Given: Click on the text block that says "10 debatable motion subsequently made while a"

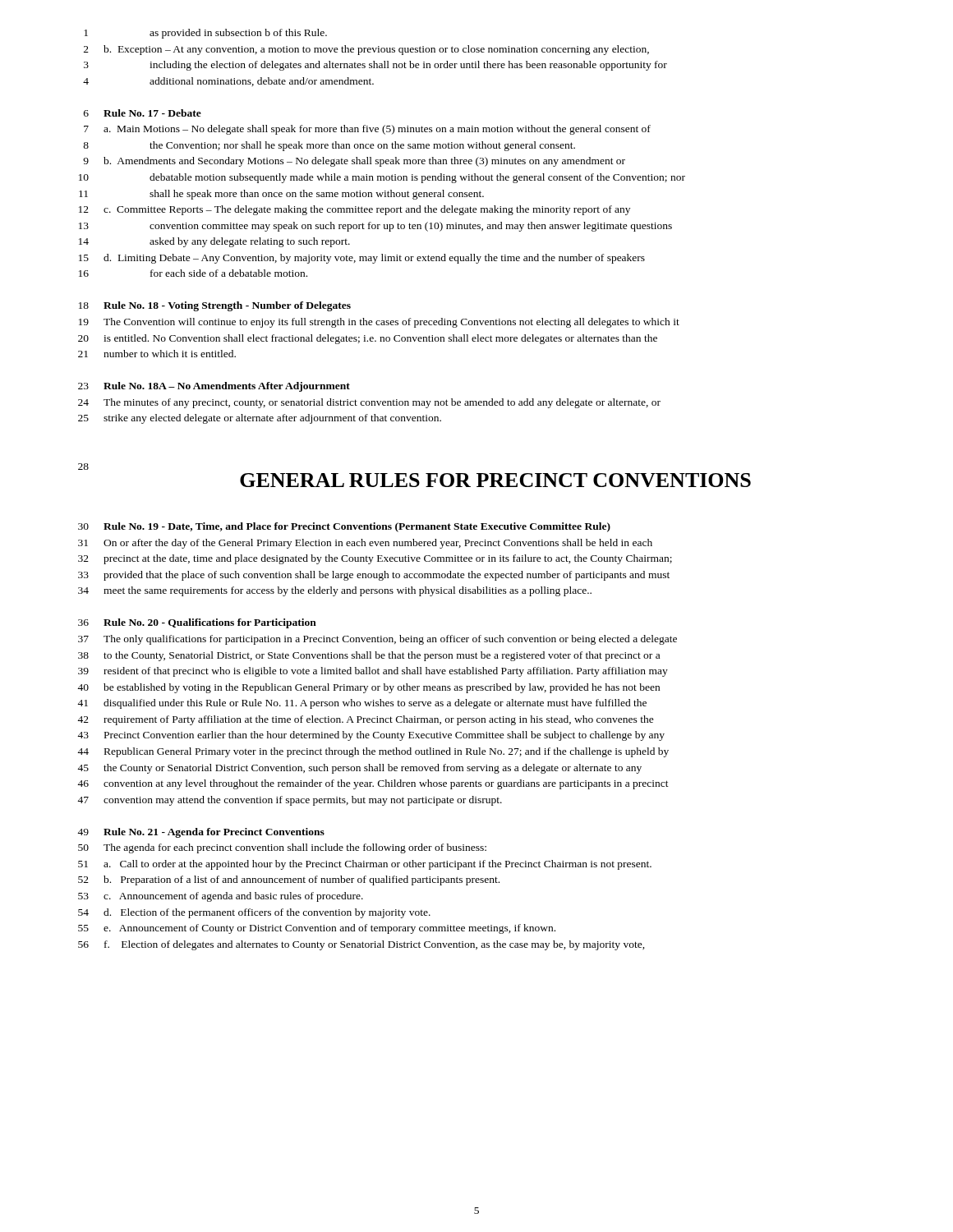Looking at the screenshot, I should coord(476,177).
